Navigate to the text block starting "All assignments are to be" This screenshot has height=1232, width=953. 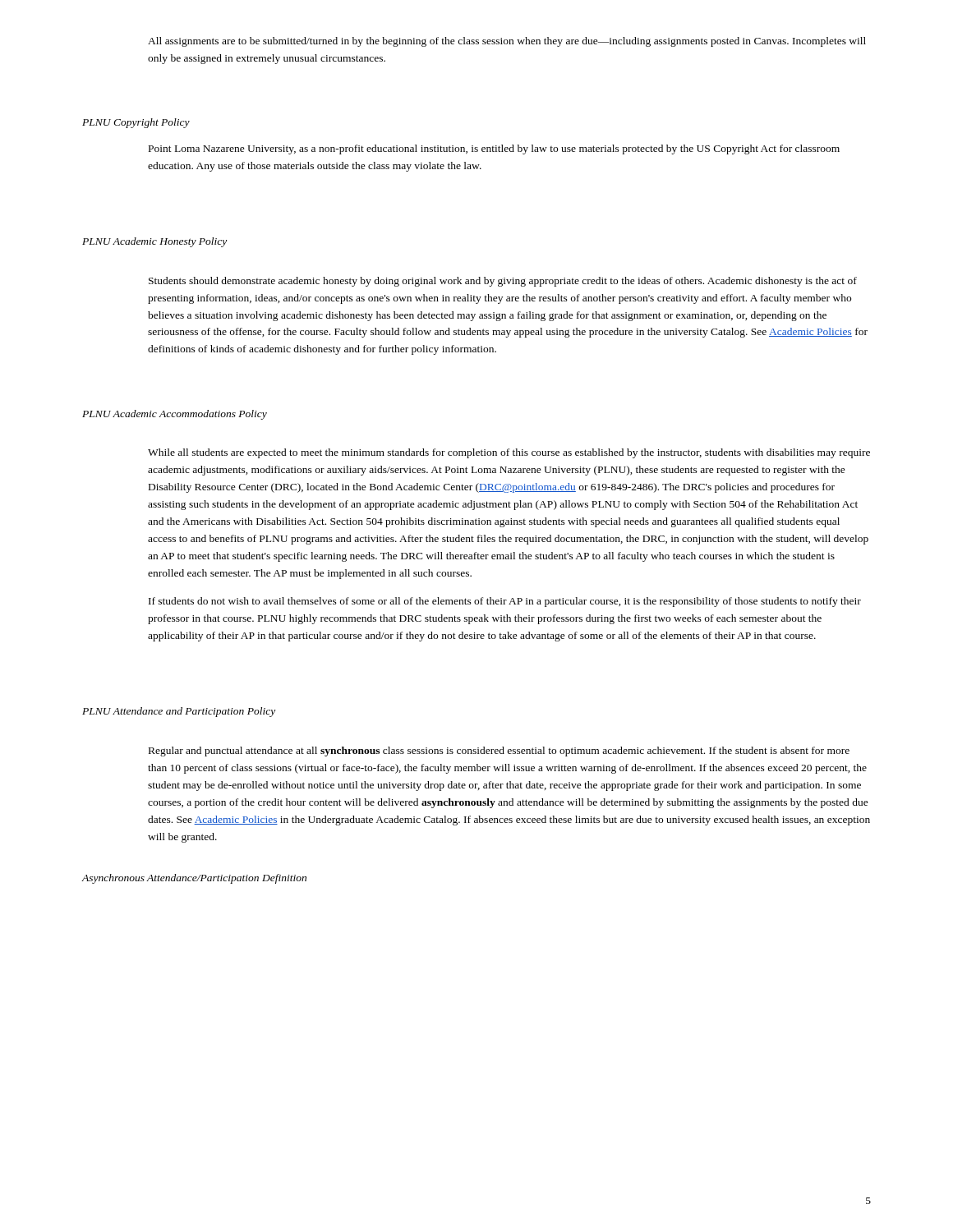509,50
